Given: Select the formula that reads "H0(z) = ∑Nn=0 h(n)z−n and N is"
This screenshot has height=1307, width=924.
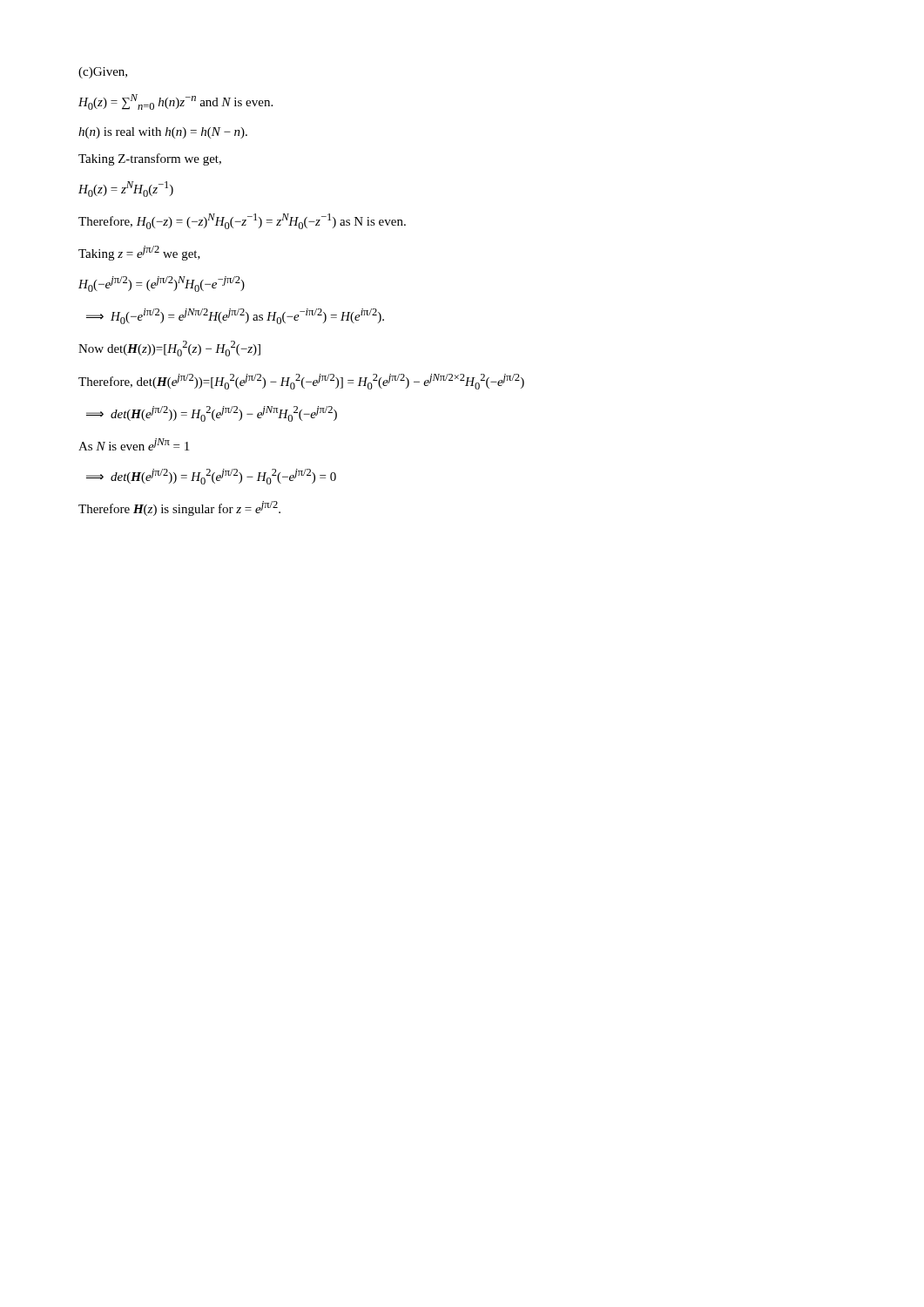Looking at the screenshot, I should click(175, 102).
